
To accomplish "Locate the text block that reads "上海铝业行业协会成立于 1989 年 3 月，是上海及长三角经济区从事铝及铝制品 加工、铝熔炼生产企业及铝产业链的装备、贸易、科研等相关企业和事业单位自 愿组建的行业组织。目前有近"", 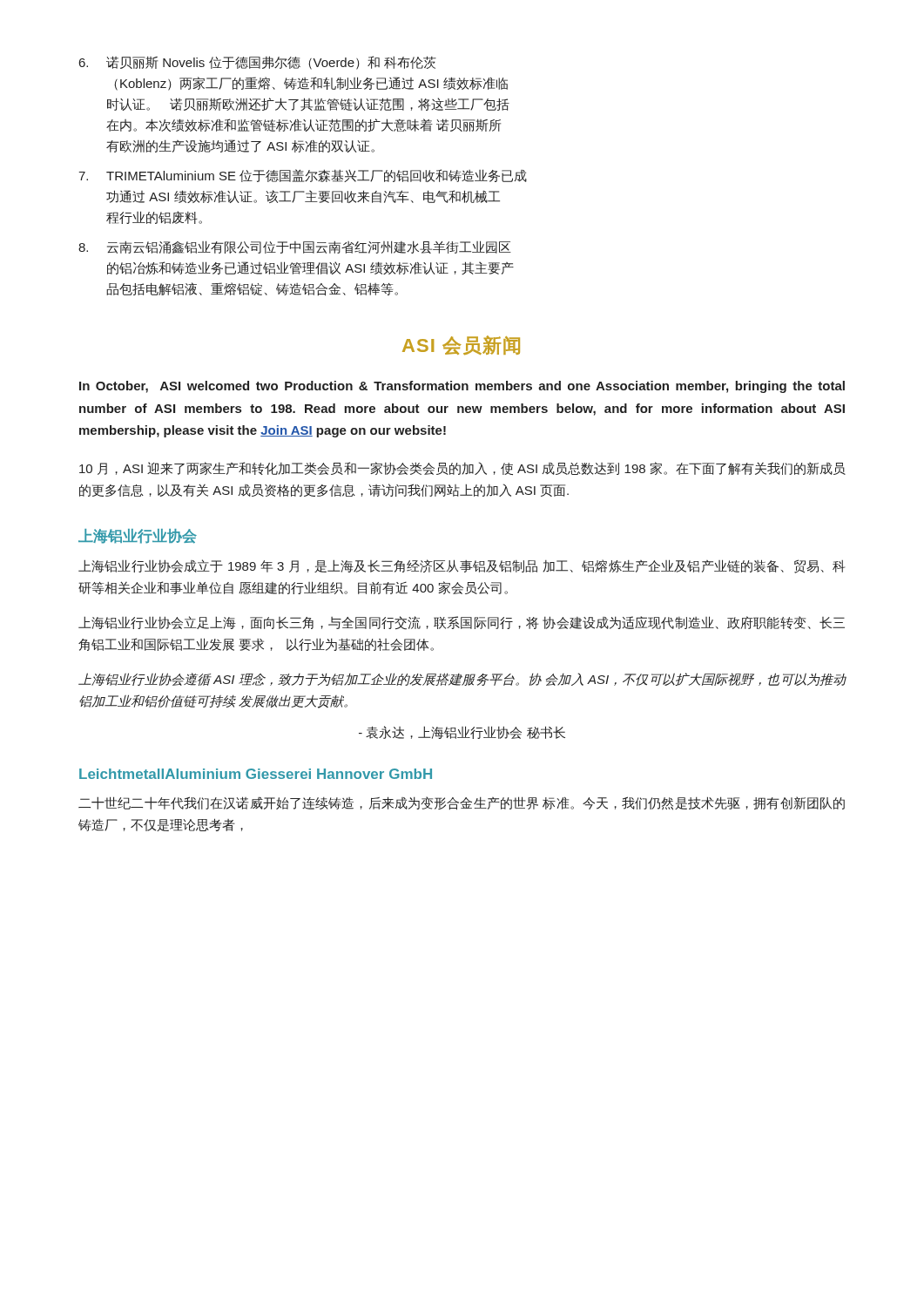I will click(x=462, y=577).
